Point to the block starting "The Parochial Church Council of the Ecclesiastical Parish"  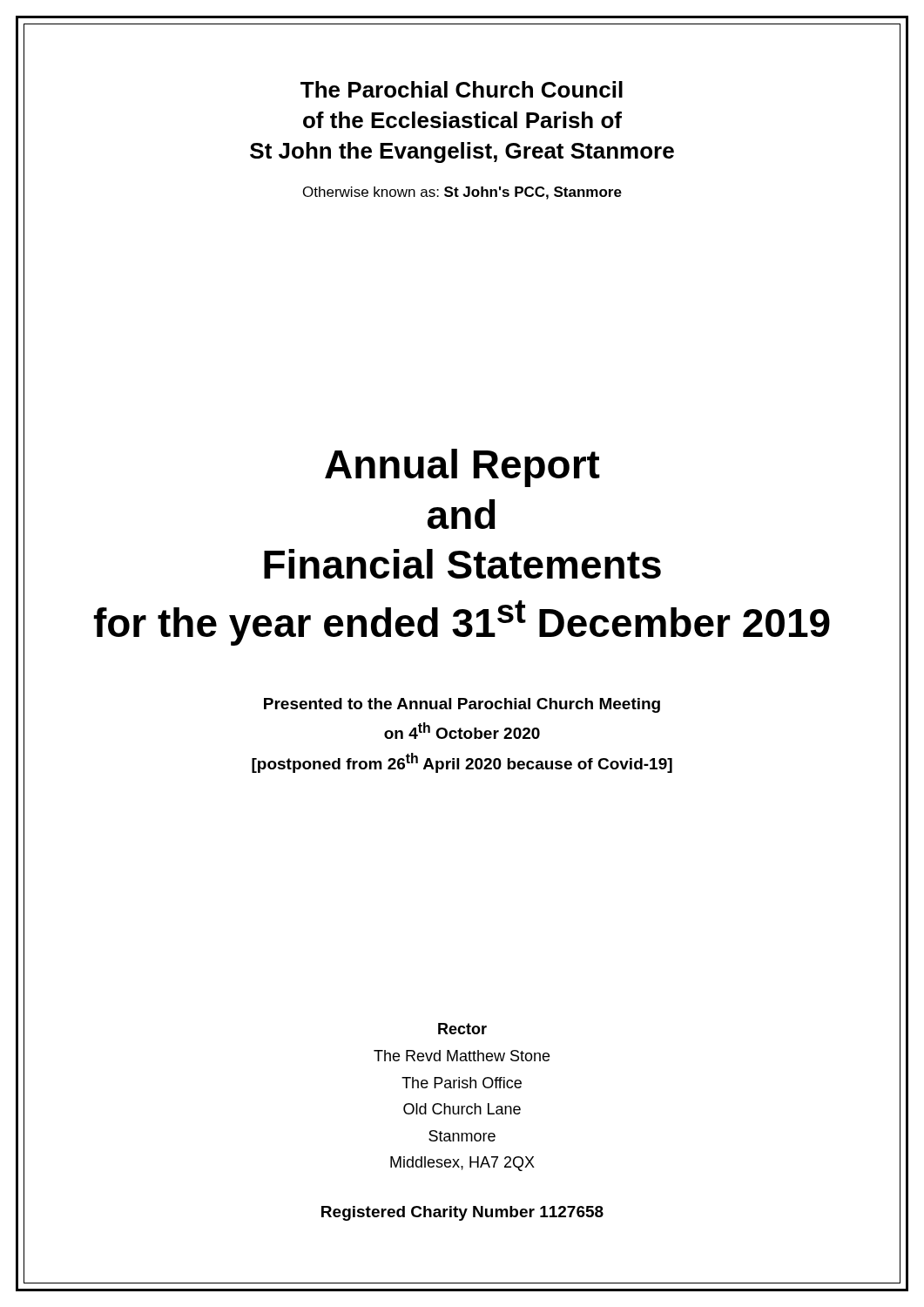pyautogui.click(x=462, y=120)
